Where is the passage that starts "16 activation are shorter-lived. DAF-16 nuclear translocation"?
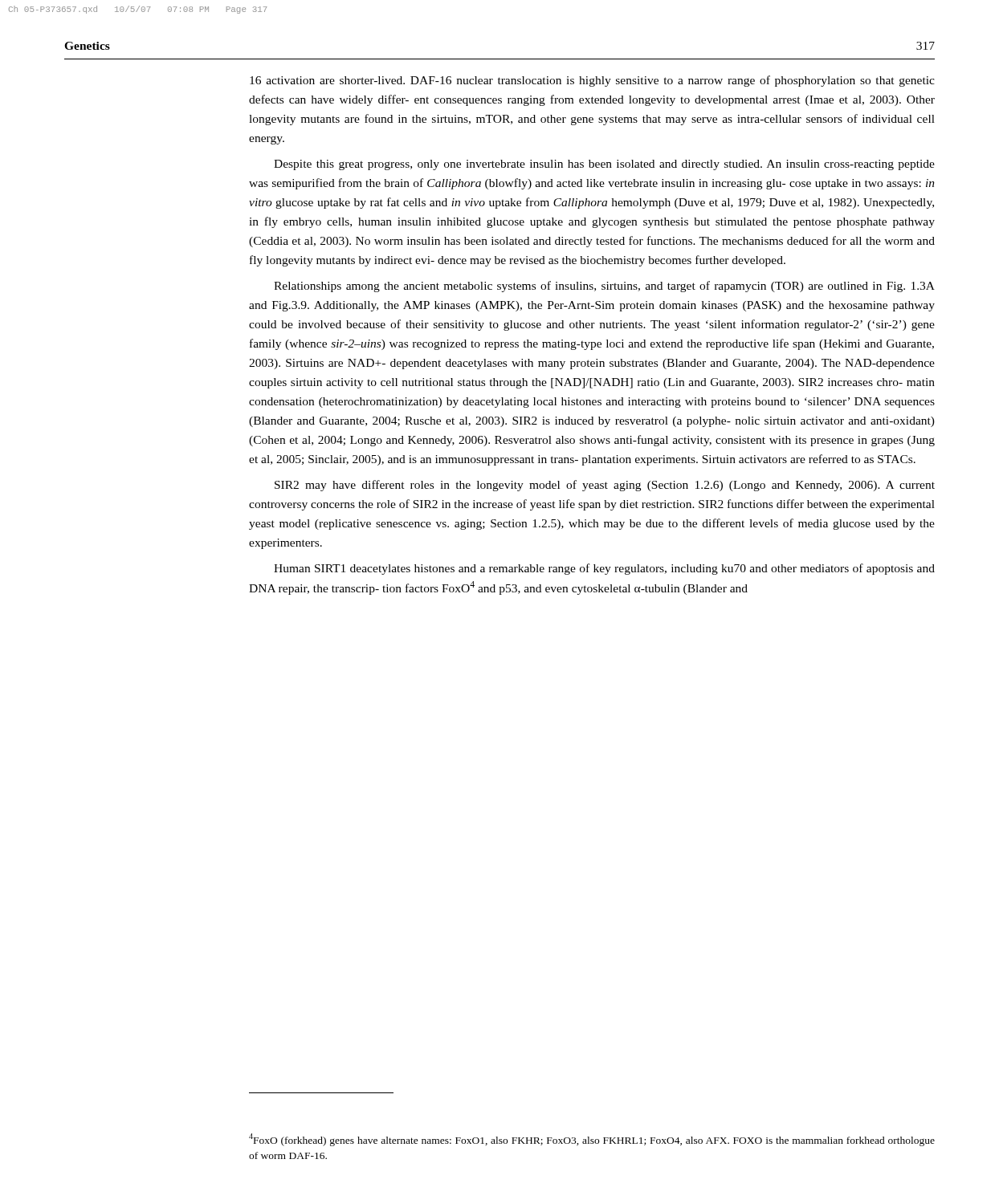The height and width of the screenshot is (1204, 999). click(x=592, y=109)
